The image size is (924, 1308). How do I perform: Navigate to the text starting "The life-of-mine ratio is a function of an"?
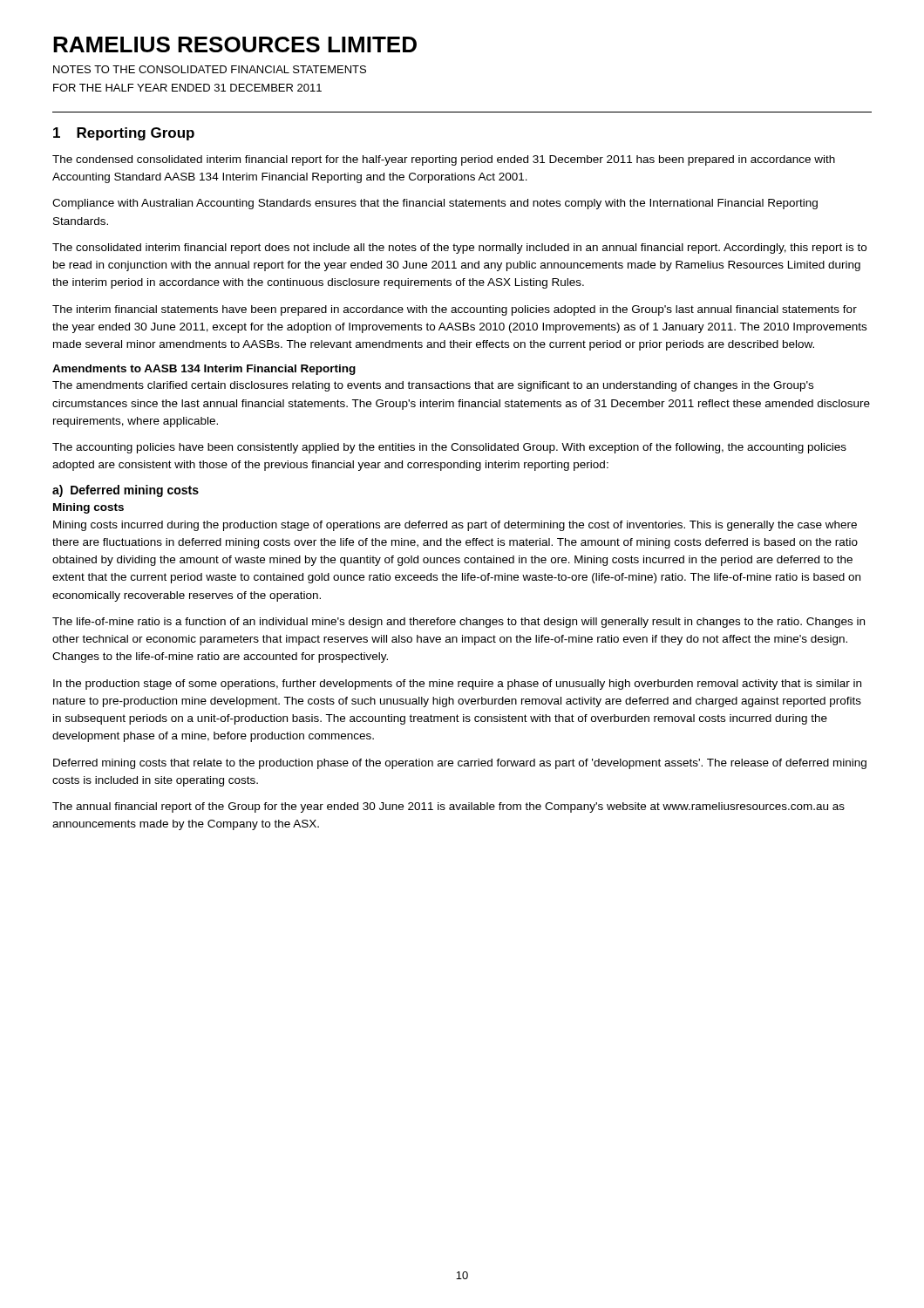coord(462,639)
